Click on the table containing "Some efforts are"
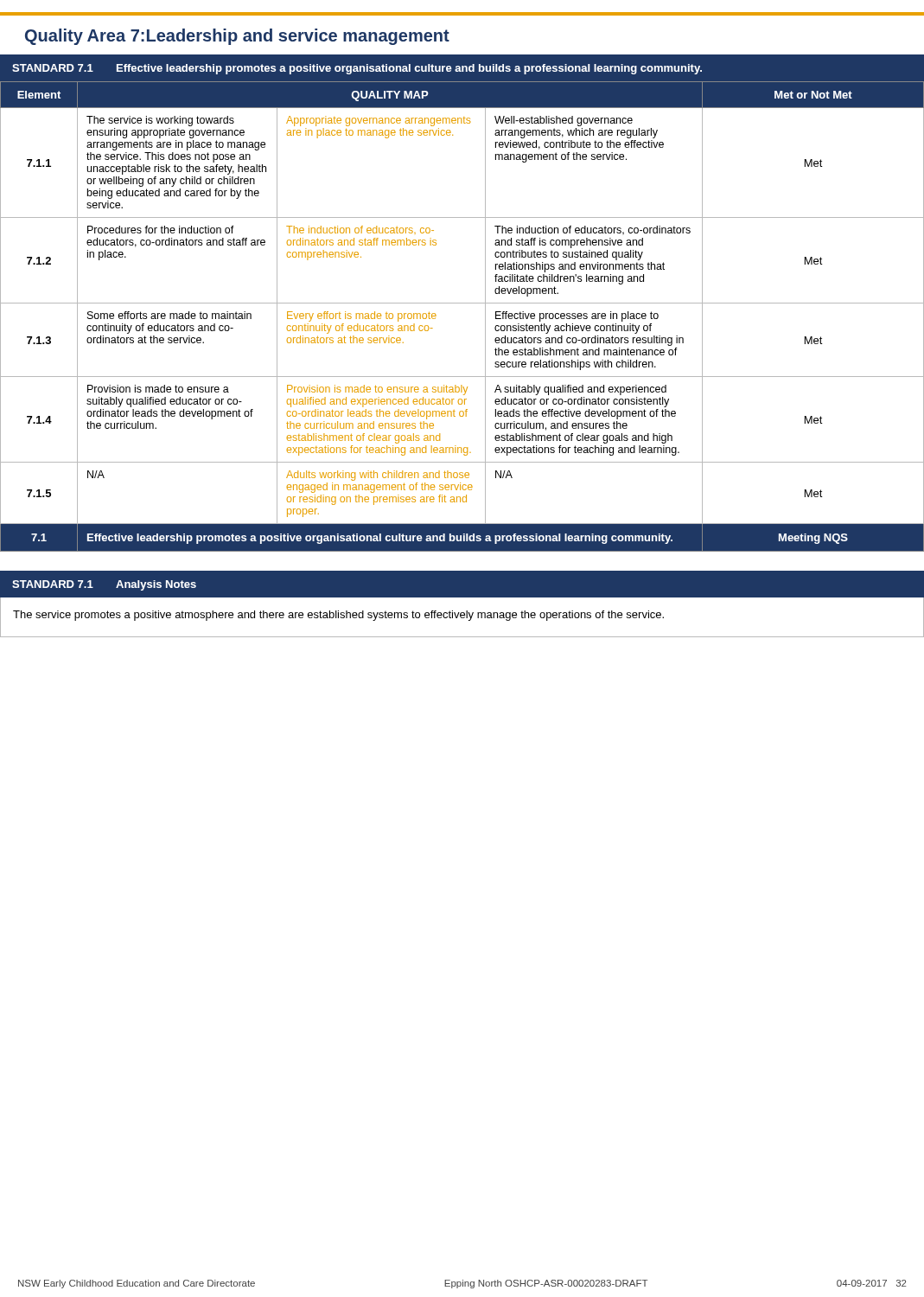This screenshot has width=924, height=1297. point(462,316)
